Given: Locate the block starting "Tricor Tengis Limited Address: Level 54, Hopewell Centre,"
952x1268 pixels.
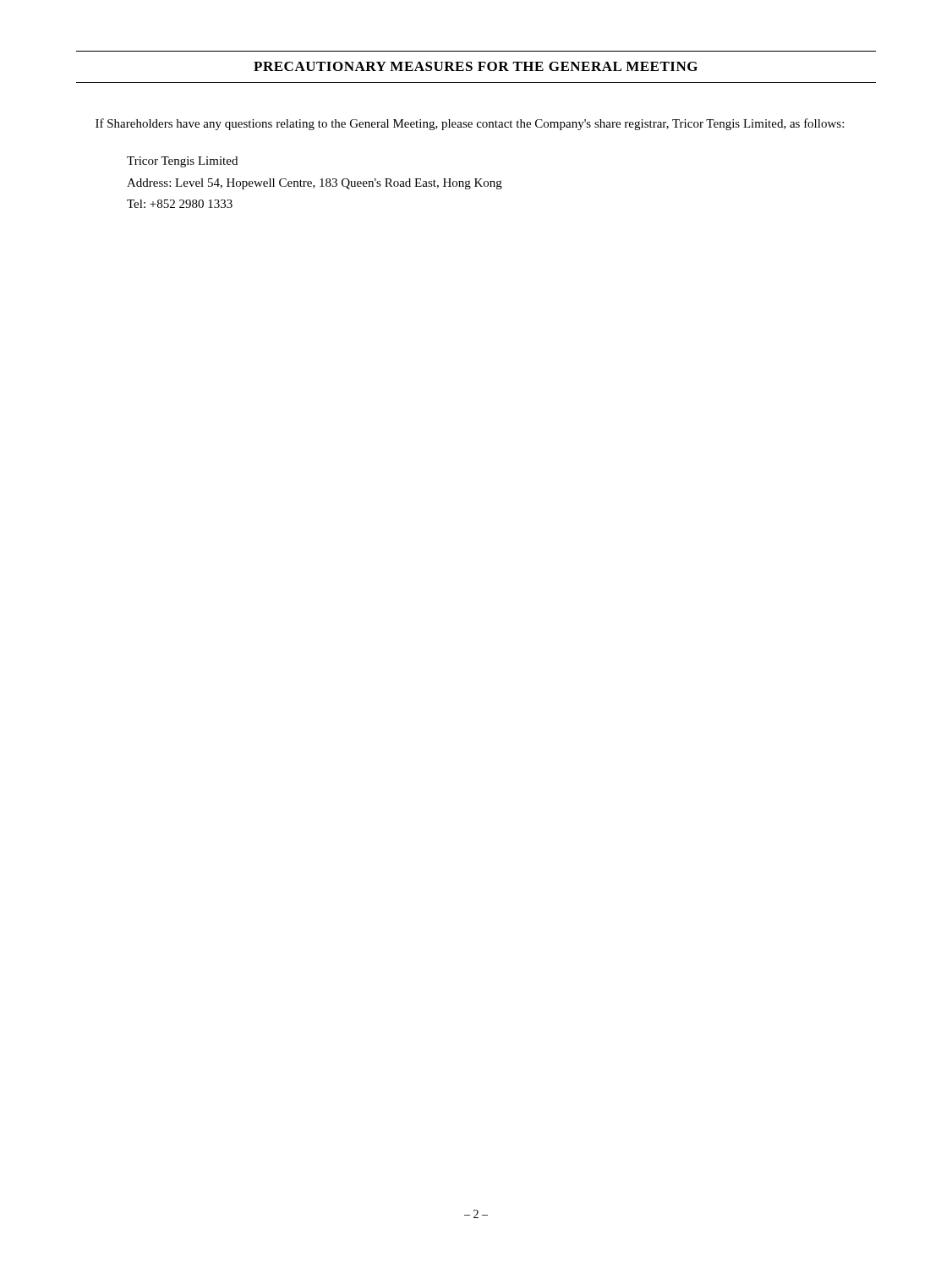Looking at the screenshot, I should 314,182.
